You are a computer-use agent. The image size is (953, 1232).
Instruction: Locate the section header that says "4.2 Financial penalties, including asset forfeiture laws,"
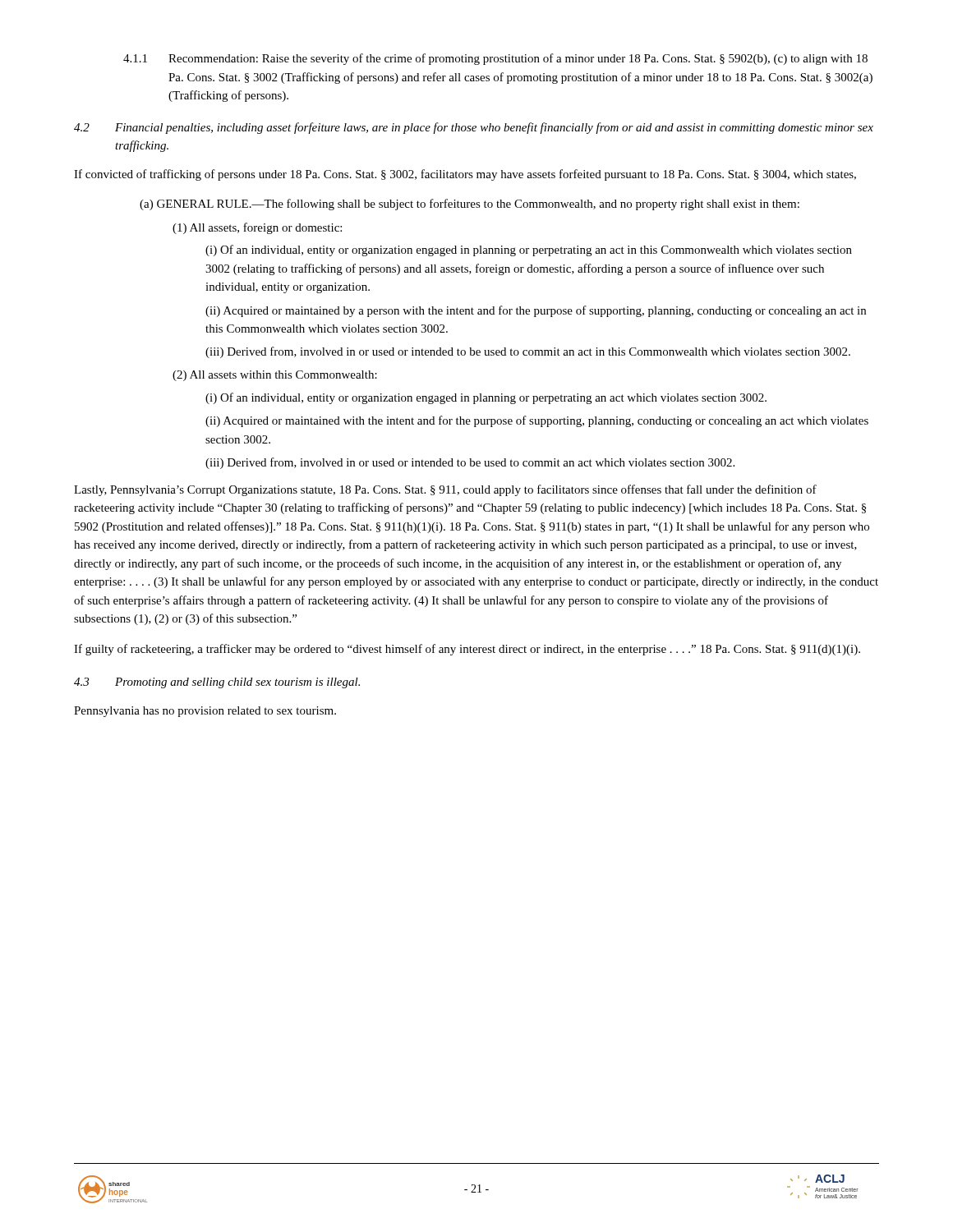tap(476, 136)
